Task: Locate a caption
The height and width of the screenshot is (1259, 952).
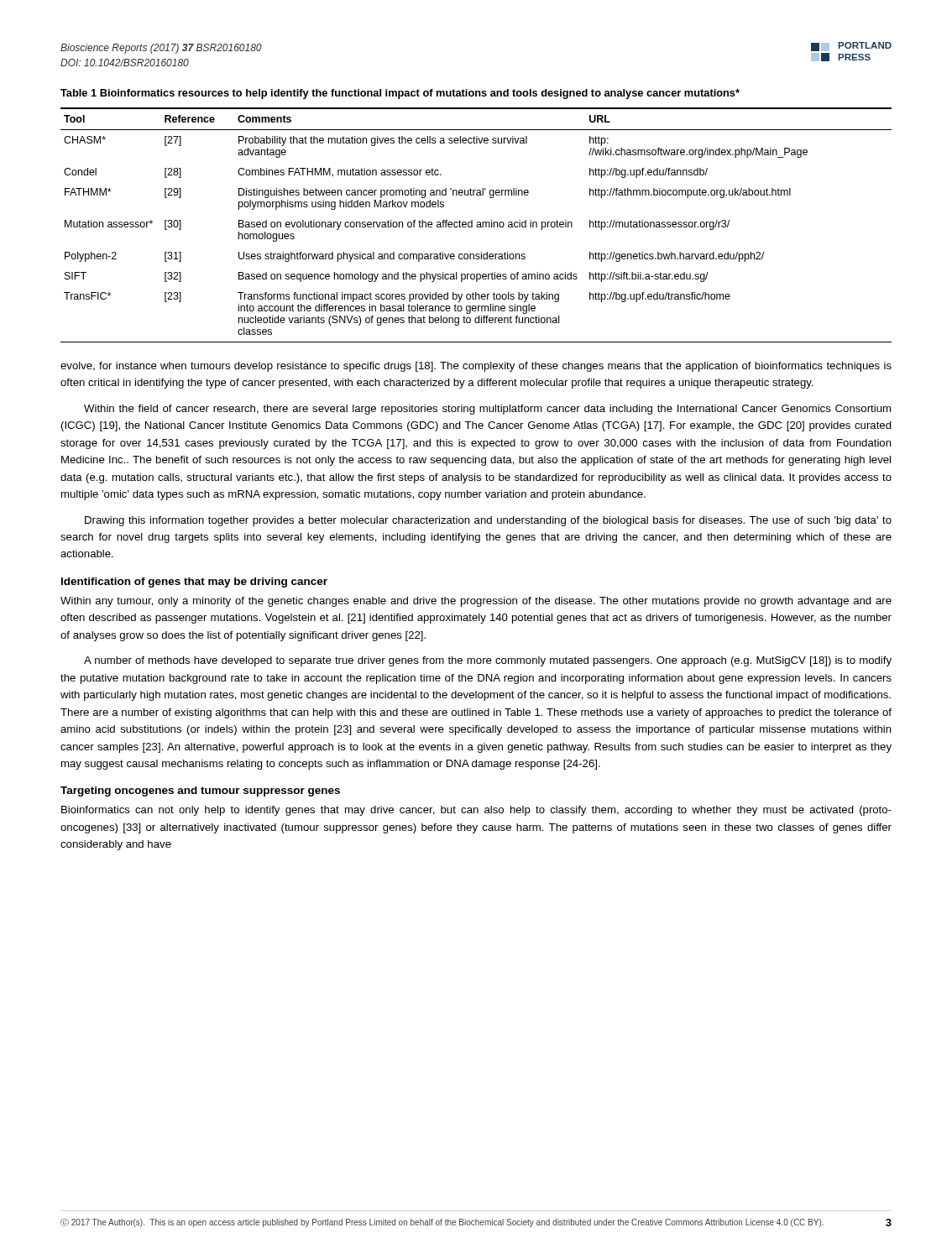Action: 400,93
